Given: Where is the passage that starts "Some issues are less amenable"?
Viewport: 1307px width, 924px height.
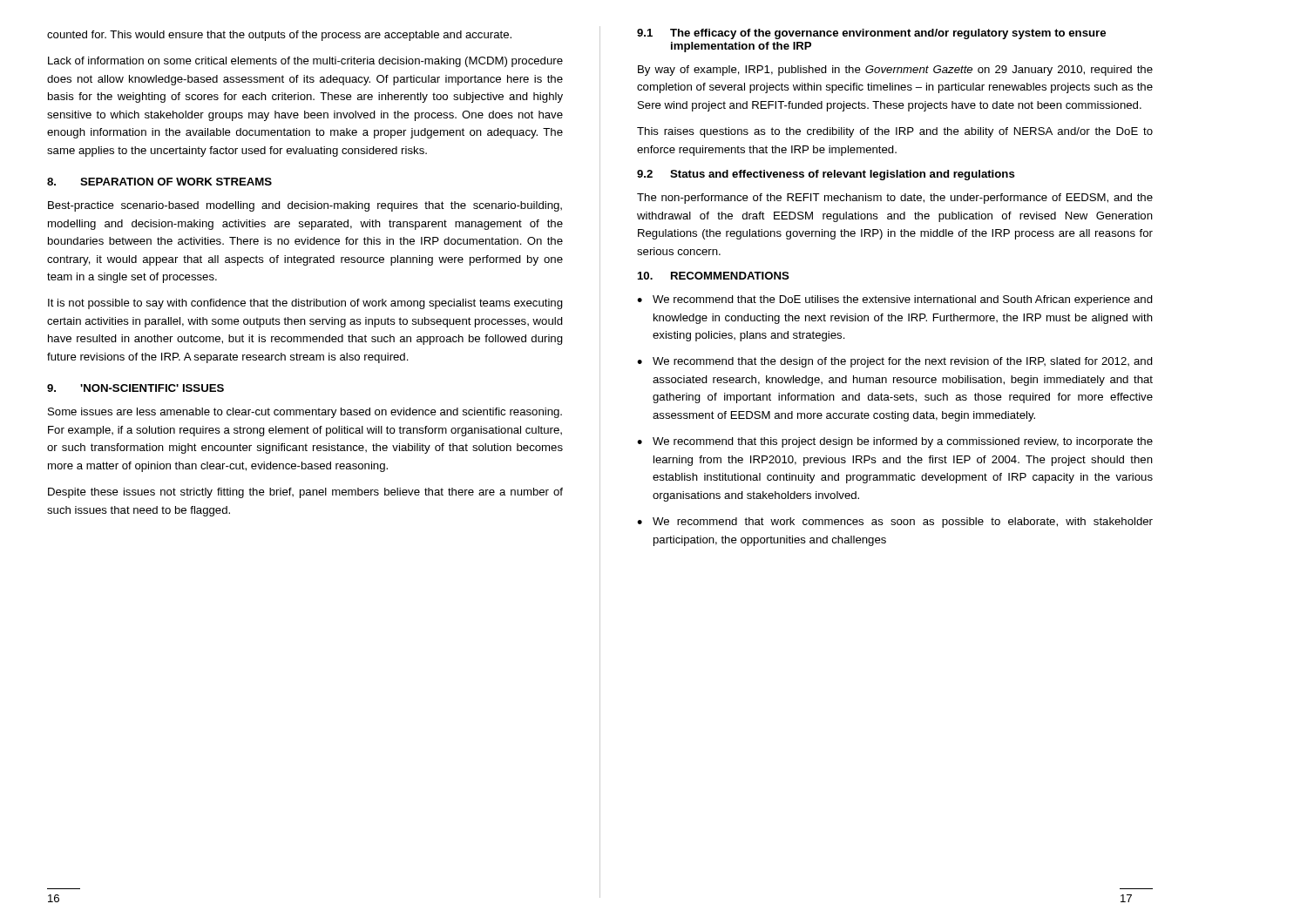Looking at the screenshot, I should [x=305, y=439].
